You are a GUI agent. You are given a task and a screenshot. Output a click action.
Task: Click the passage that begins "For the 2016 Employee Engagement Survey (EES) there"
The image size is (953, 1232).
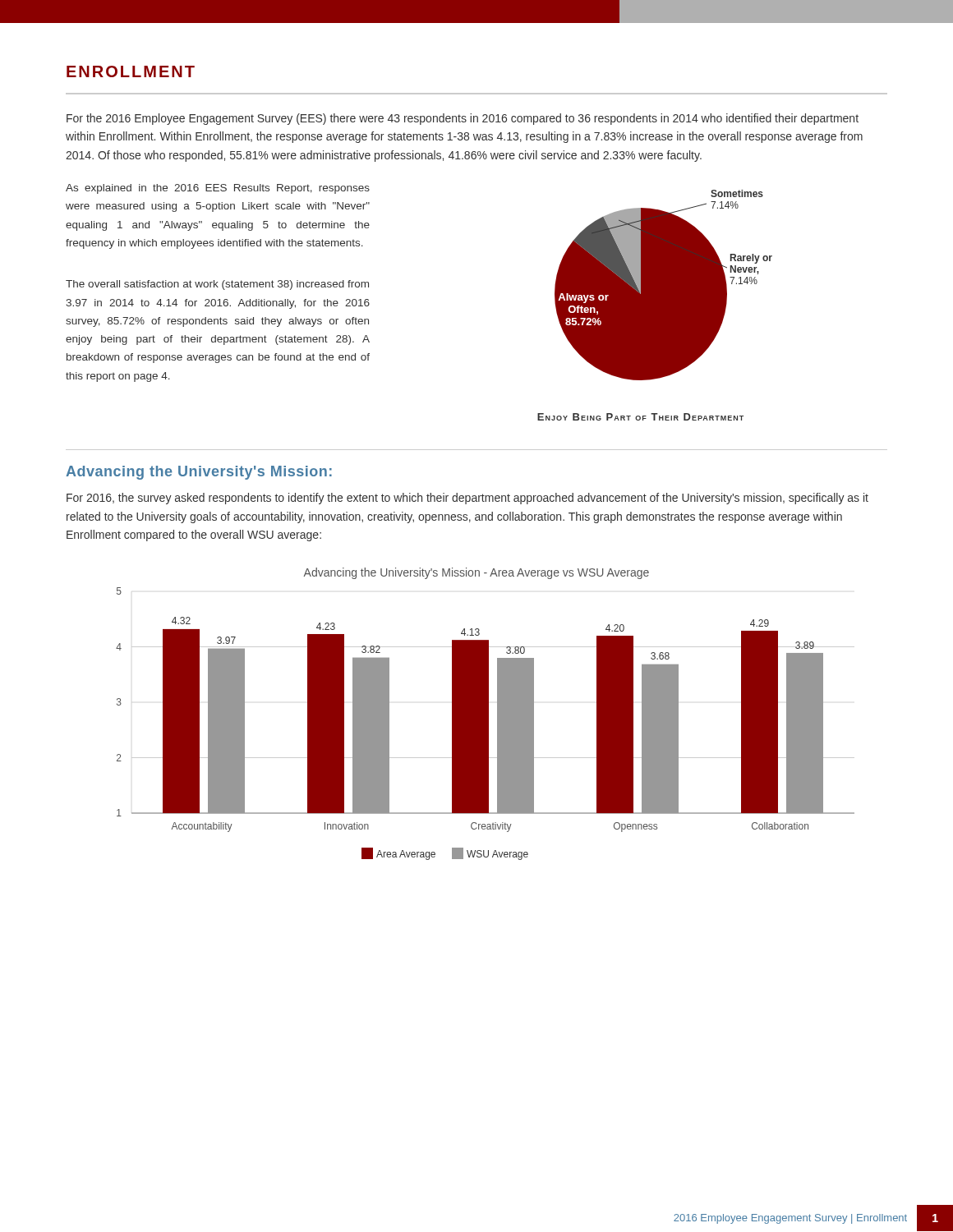point(464,137)
